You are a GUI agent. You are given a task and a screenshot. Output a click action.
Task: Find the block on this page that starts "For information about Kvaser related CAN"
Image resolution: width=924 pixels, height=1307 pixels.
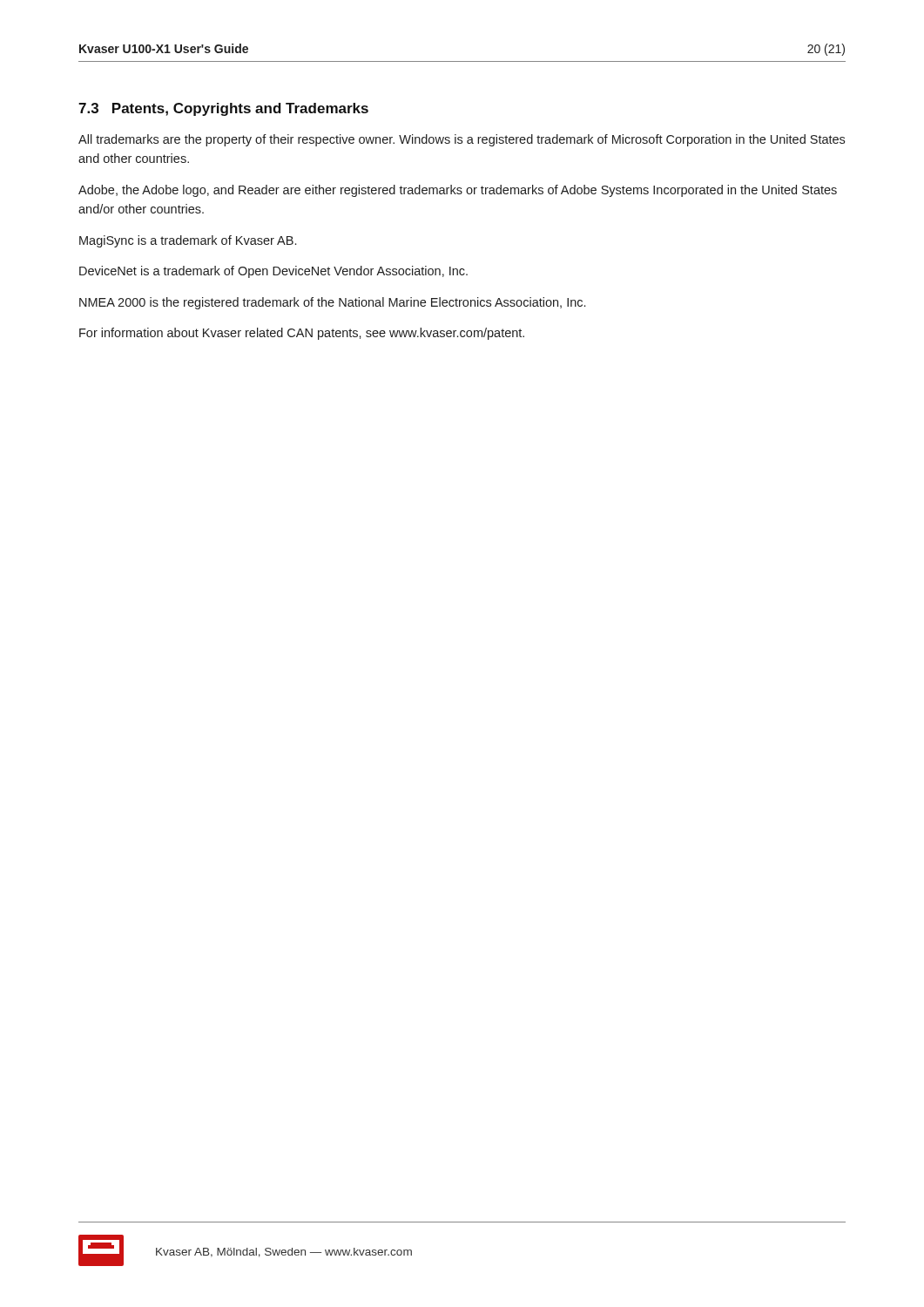[302, 333]
